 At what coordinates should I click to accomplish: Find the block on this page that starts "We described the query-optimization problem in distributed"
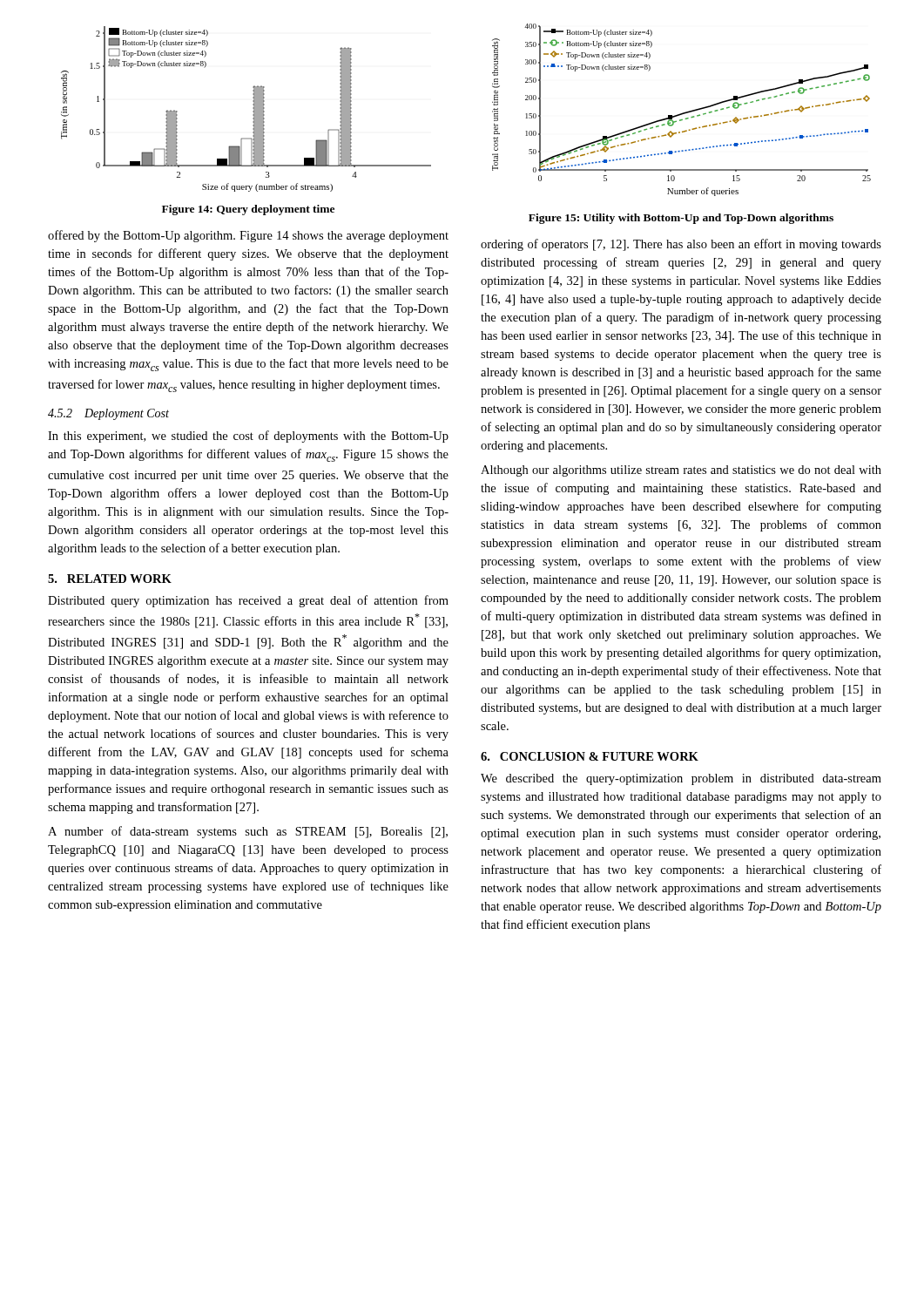tap(681, 852)
